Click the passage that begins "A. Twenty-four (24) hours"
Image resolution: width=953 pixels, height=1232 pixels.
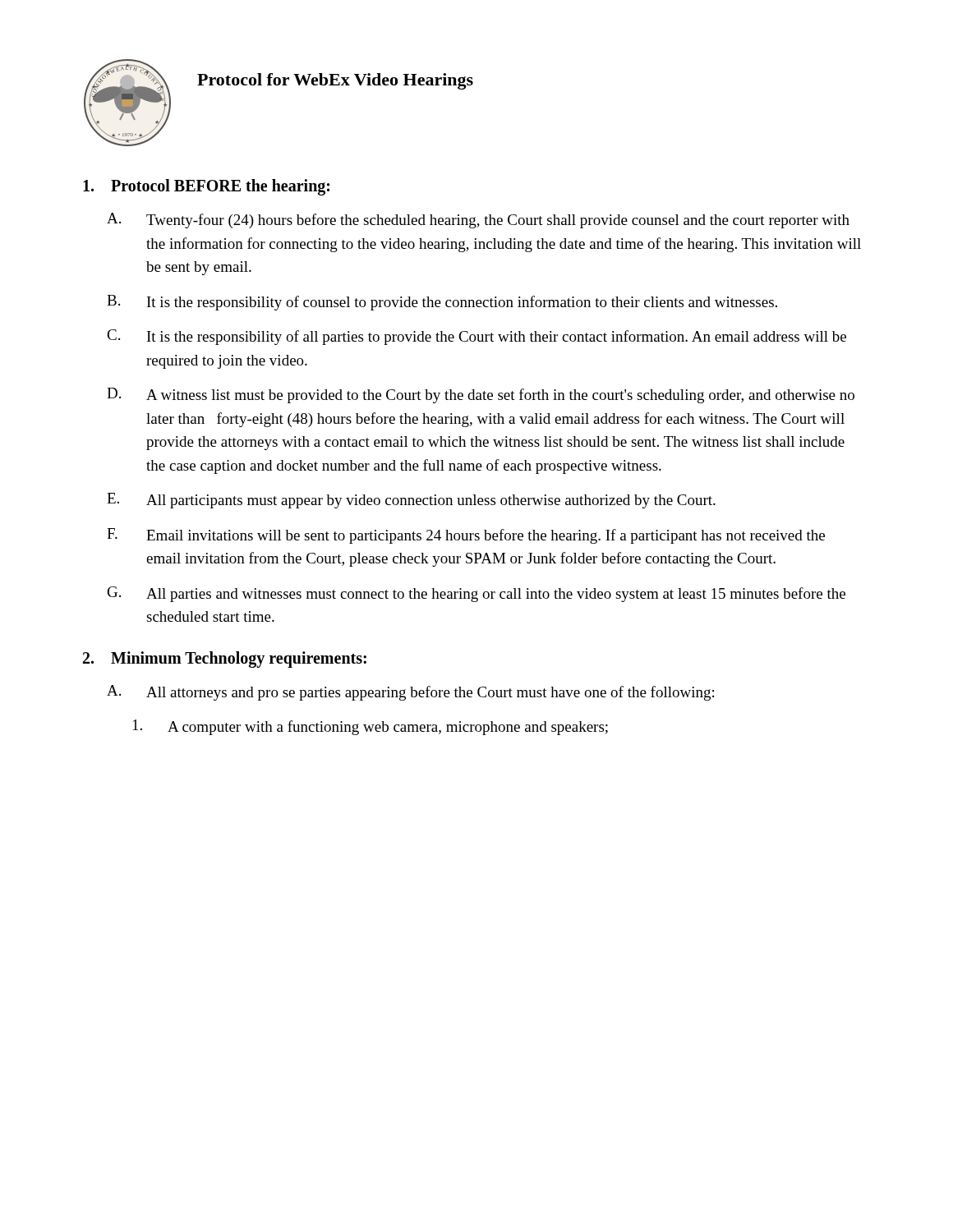point(485,244)
